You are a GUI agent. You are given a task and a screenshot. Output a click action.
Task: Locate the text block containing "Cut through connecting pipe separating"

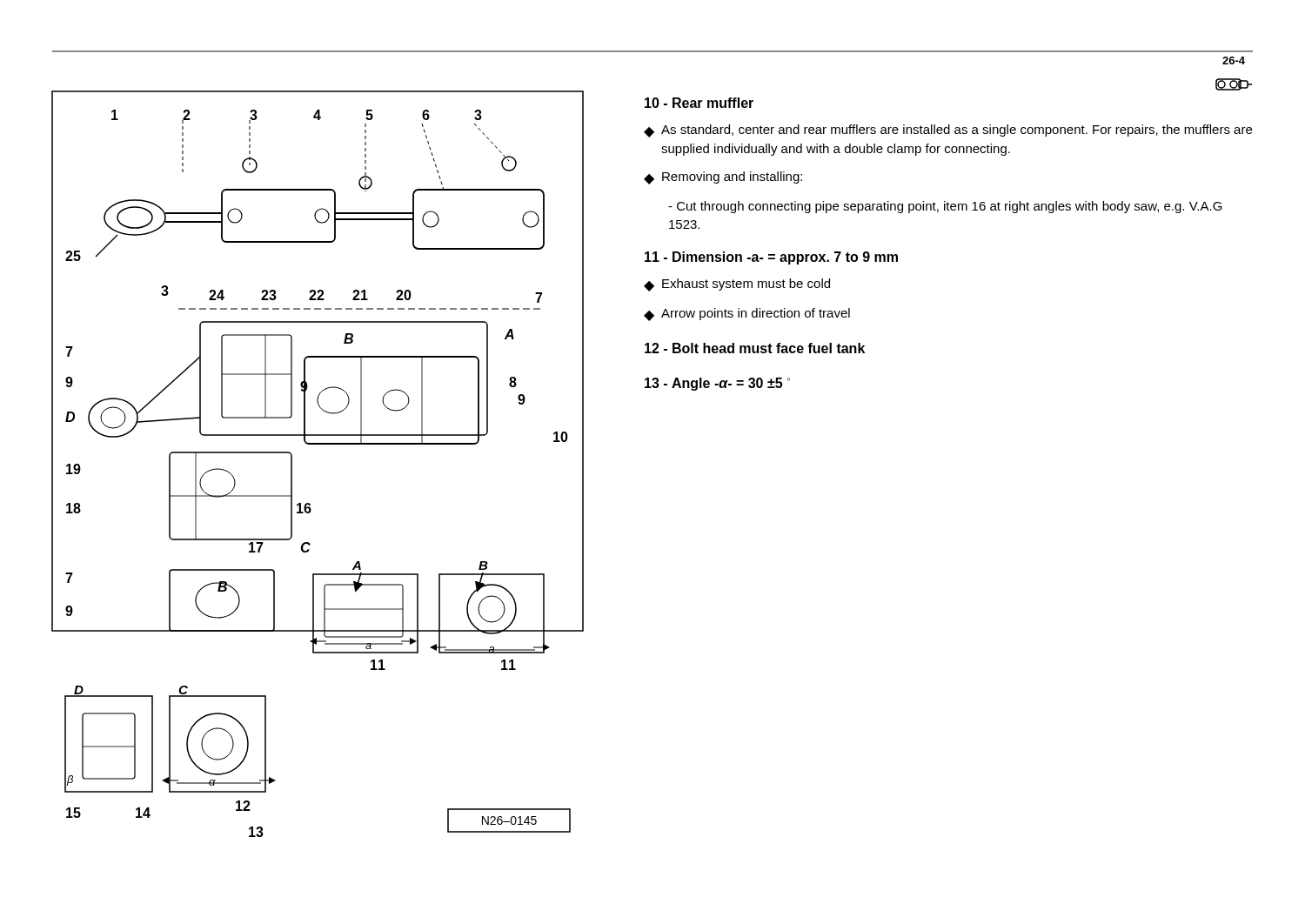tap(945, 215)
